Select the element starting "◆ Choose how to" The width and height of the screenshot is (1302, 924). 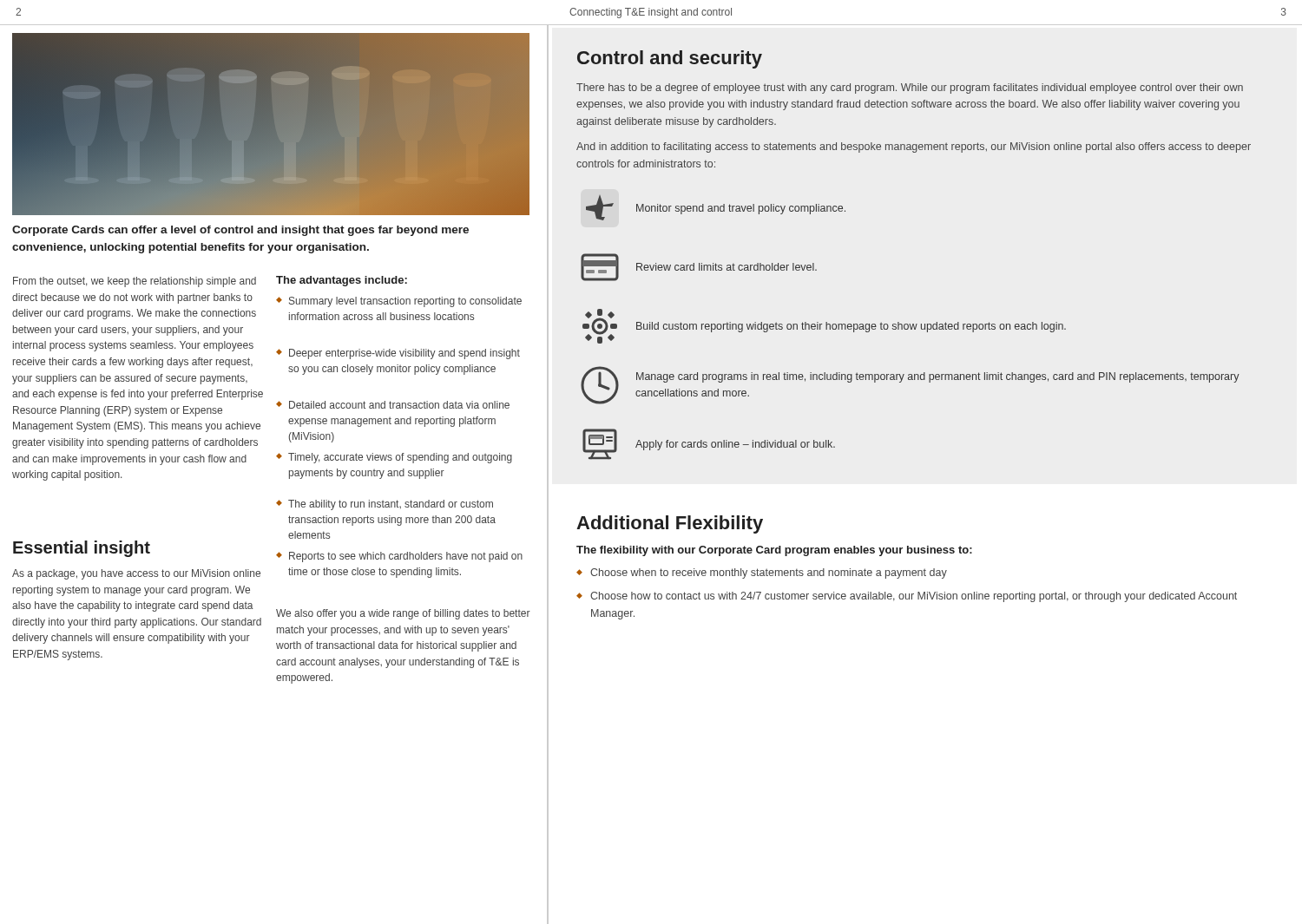[x=907, y=604]
